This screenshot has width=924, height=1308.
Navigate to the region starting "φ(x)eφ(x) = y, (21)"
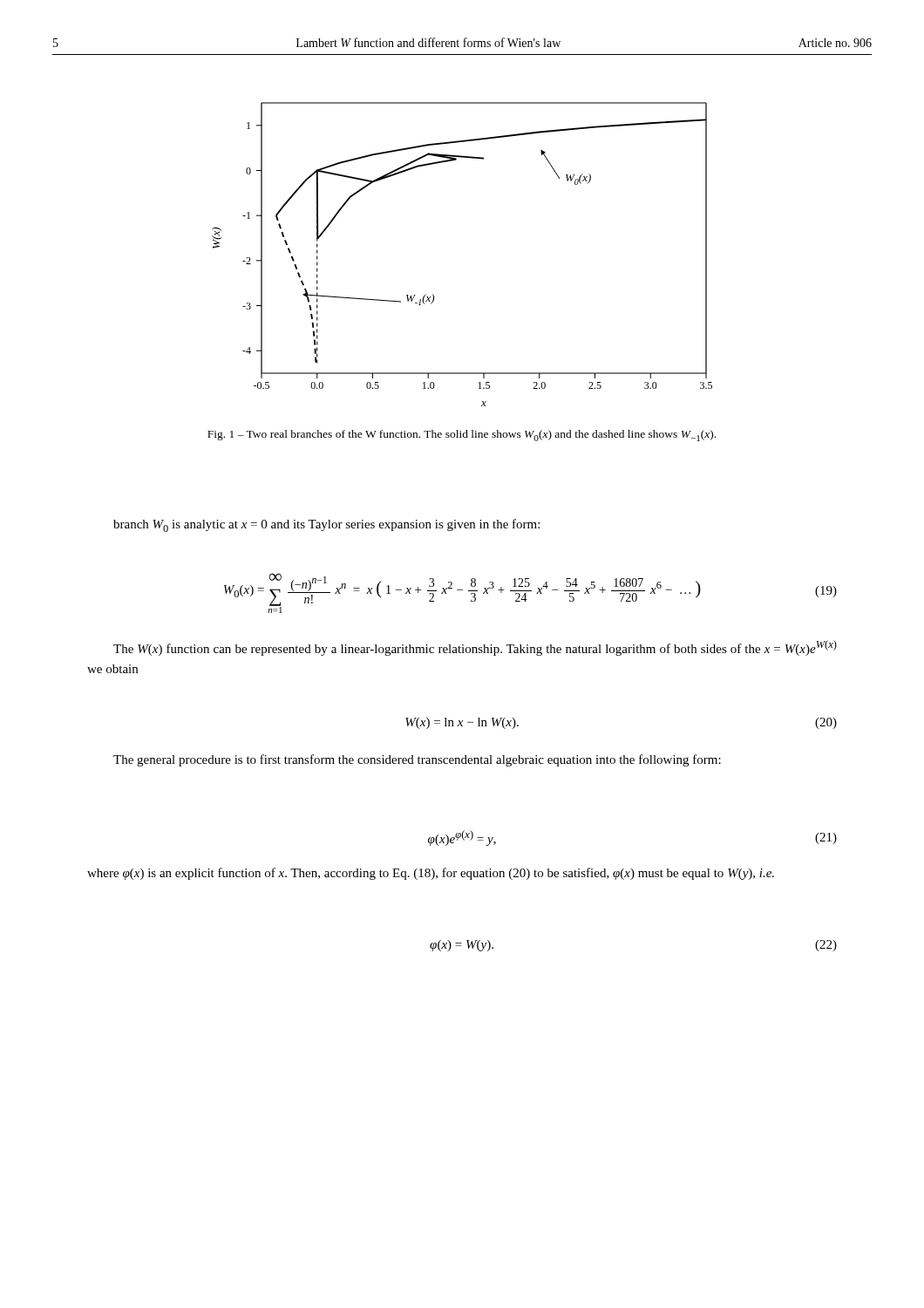[462, 838]
